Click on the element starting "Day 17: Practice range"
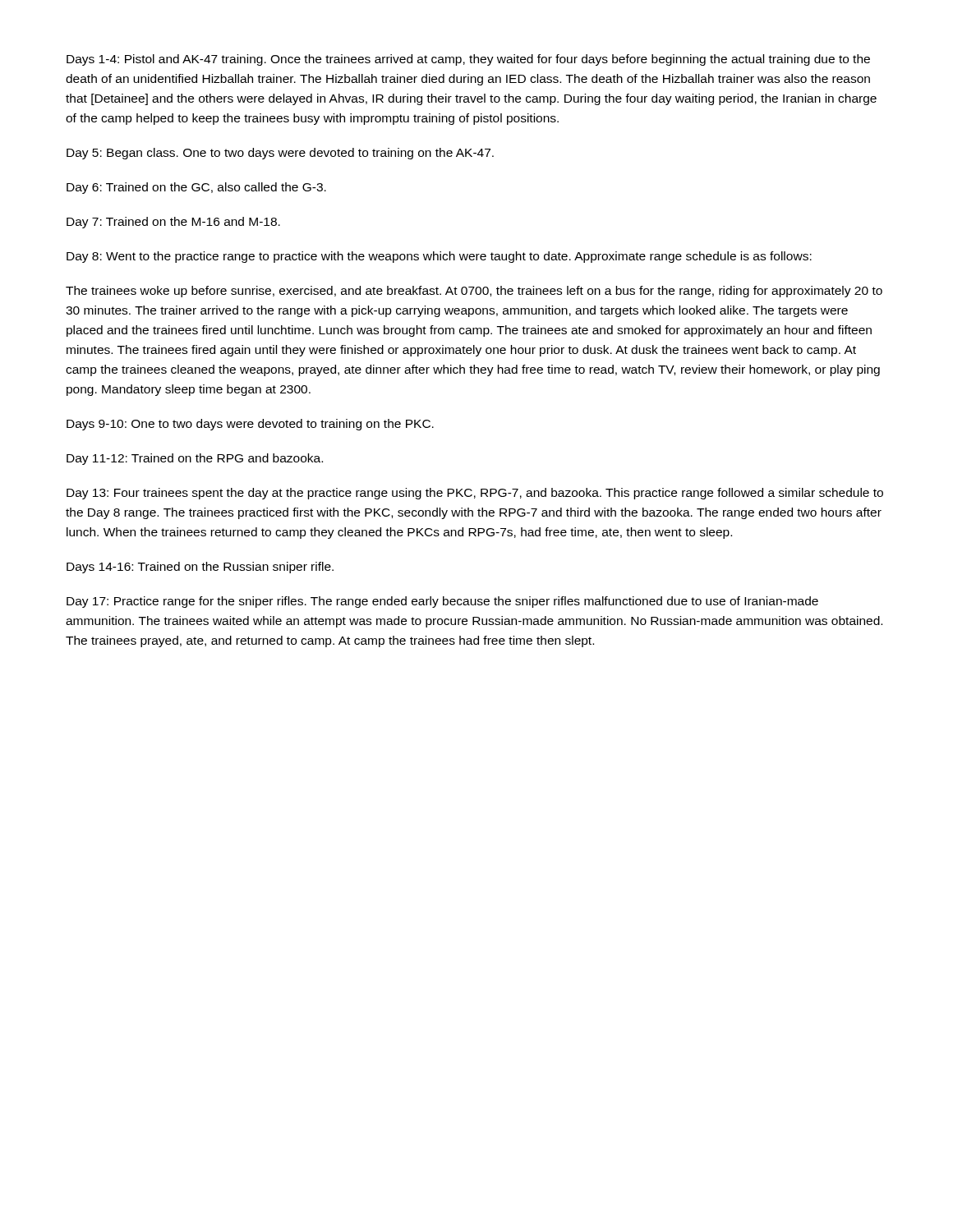The height and width of the screenshot is (1232, 953). pos(475,621)
